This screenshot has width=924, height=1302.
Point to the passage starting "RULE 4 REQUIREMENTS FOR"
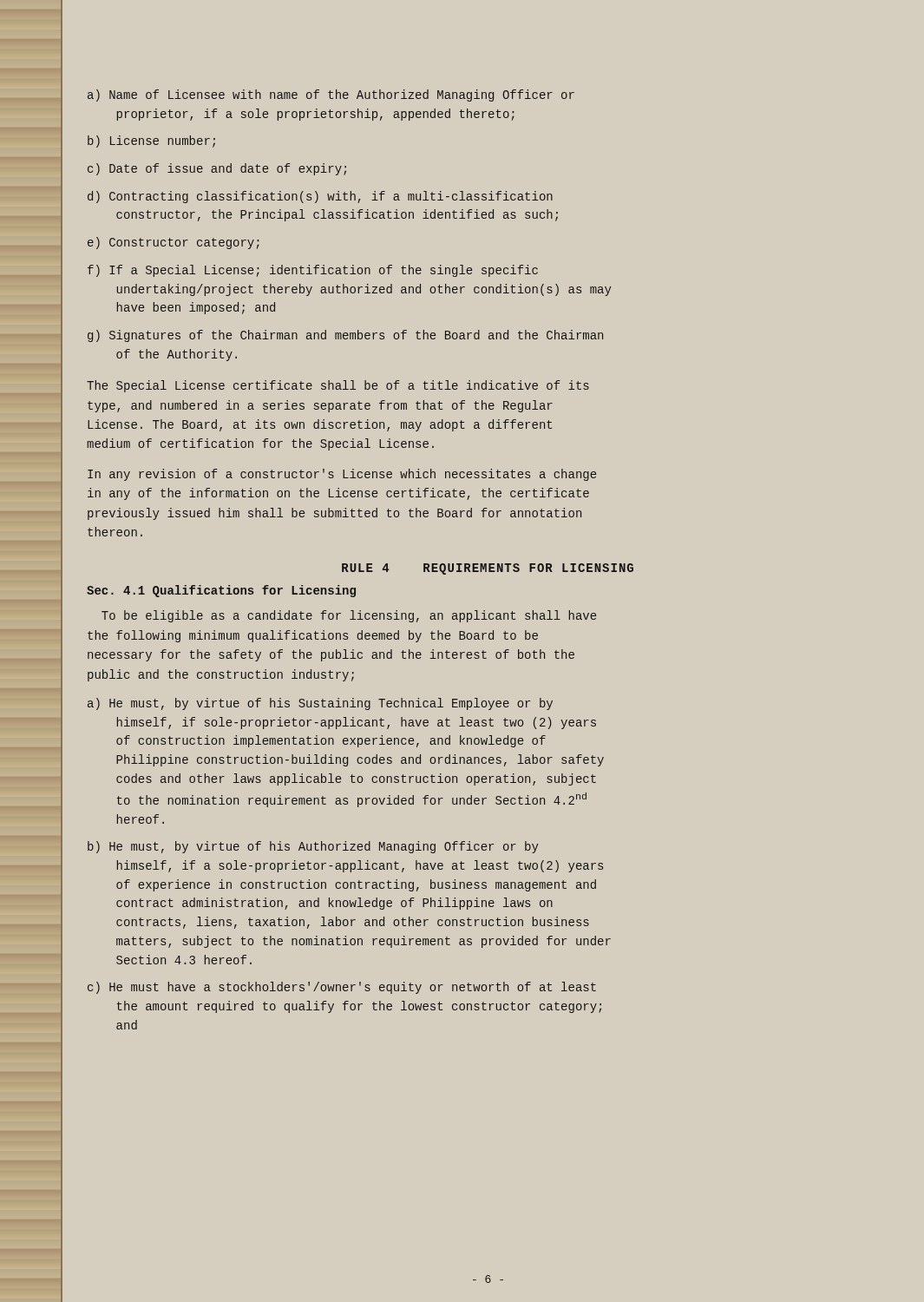(488, 569)
